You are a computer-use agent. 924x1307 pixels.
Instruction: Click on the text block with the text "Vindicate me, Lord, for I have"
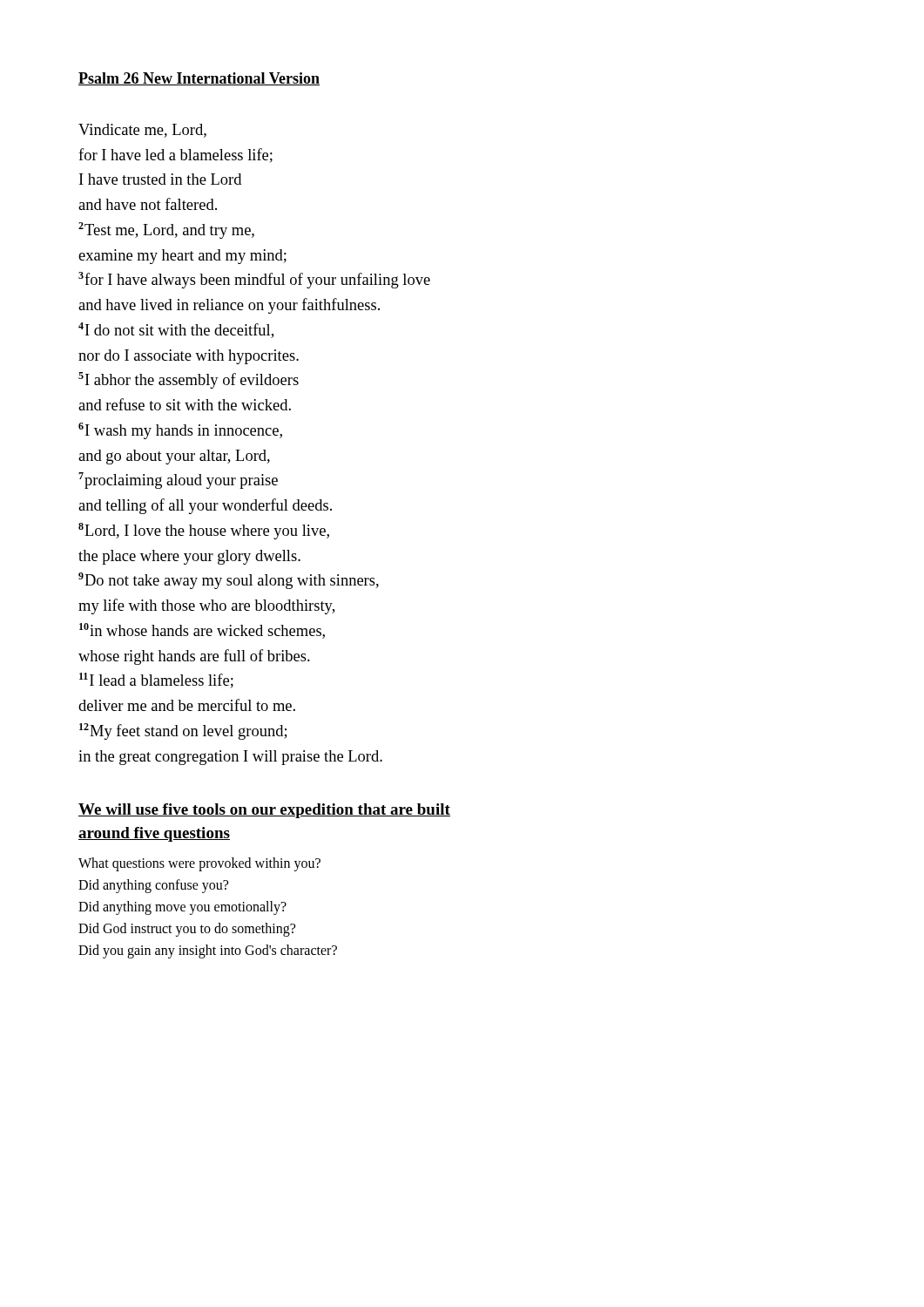click(x=254, y=443)
